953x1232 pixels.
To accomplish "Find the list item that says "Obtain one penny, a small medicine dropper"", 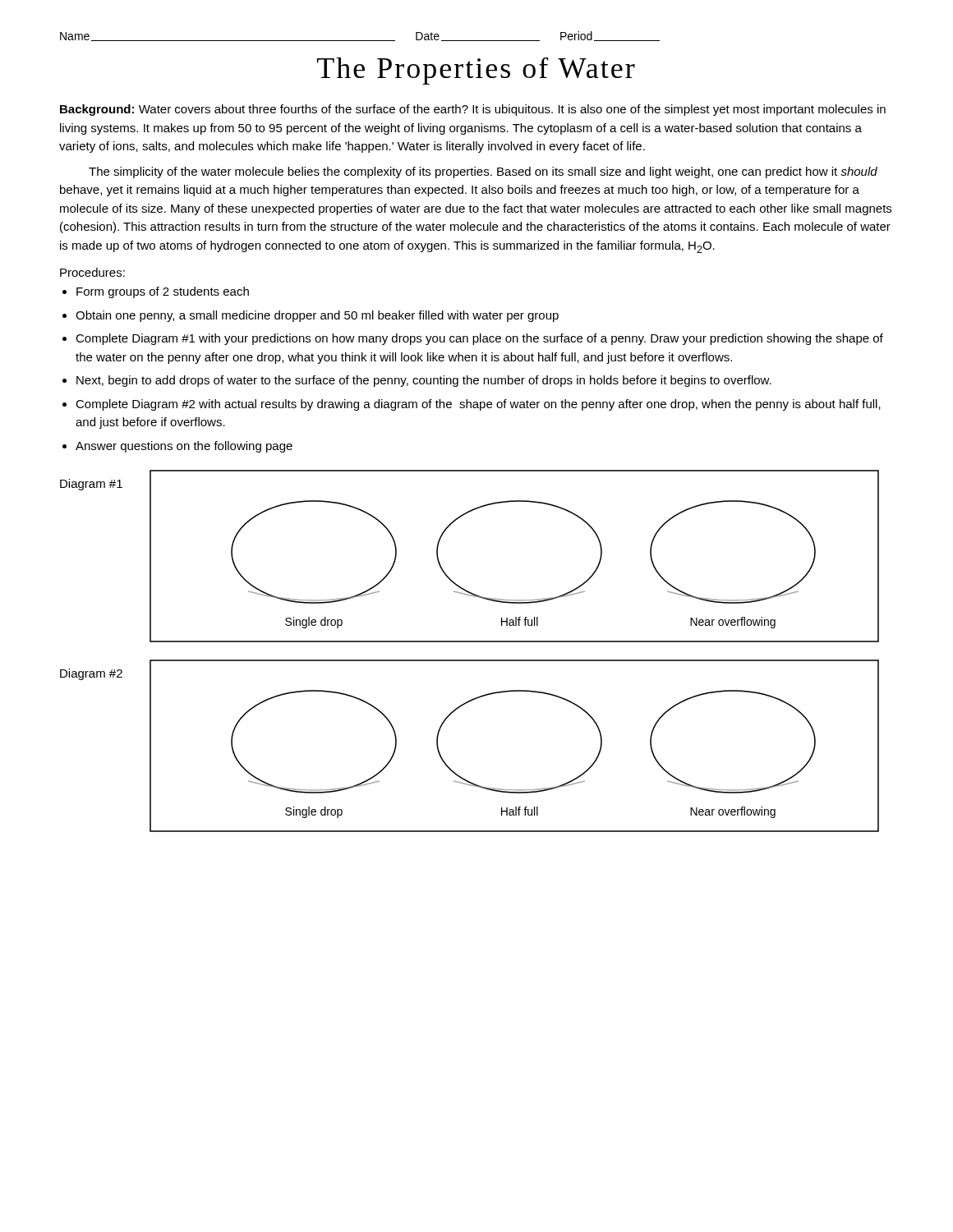I will (485, 315).
